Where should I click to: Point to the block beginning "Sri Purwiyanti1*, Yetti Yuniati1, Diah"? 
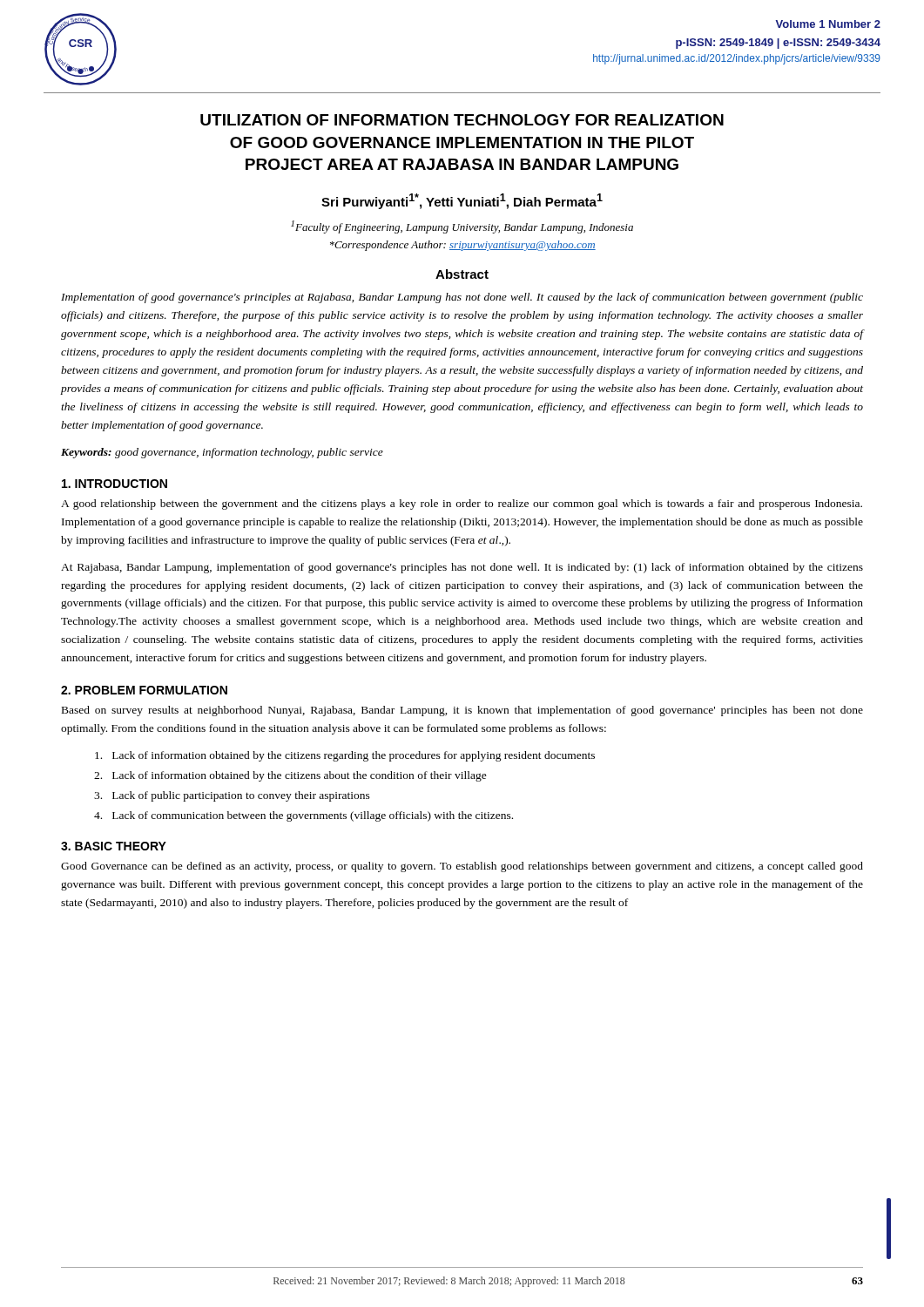tap(462, 200)
